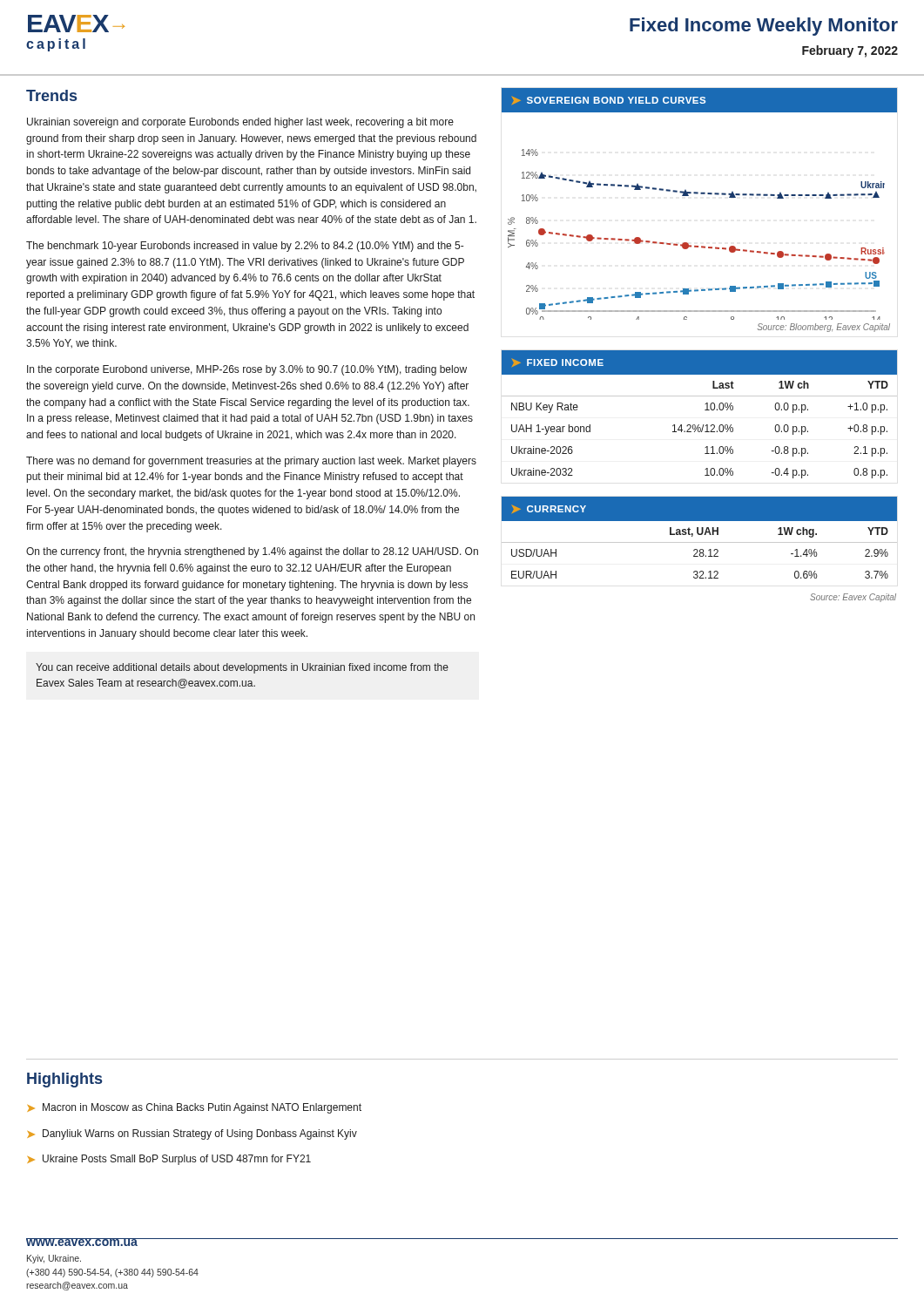Click on the text starting "In the corporate Eurobond universe, MHP-26s rose by"
924x1307 pixels.
point(249,402)
